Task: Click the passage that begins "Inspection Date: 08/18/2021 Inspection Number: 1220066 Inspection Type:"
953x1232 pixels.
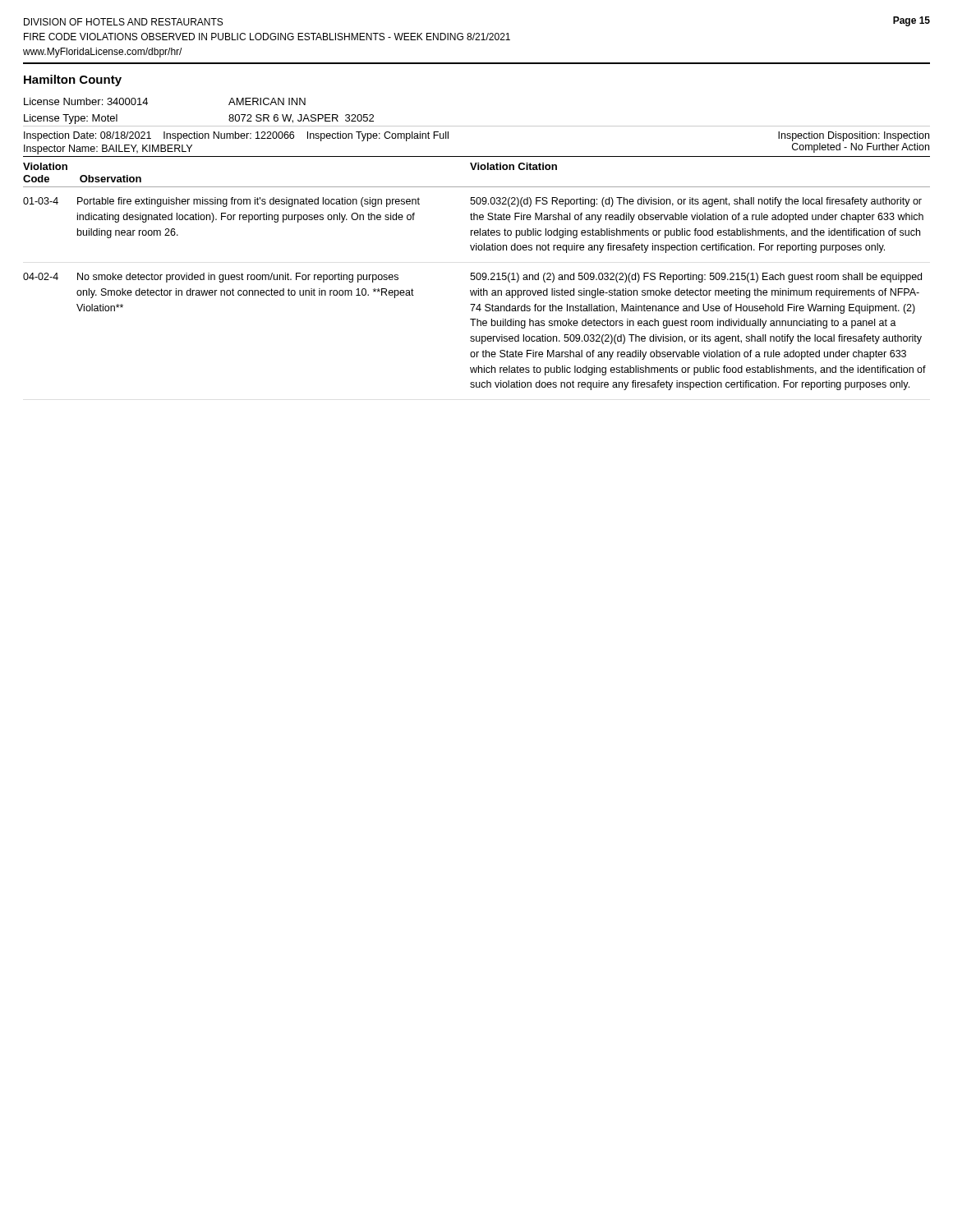Action: point(87,136)
